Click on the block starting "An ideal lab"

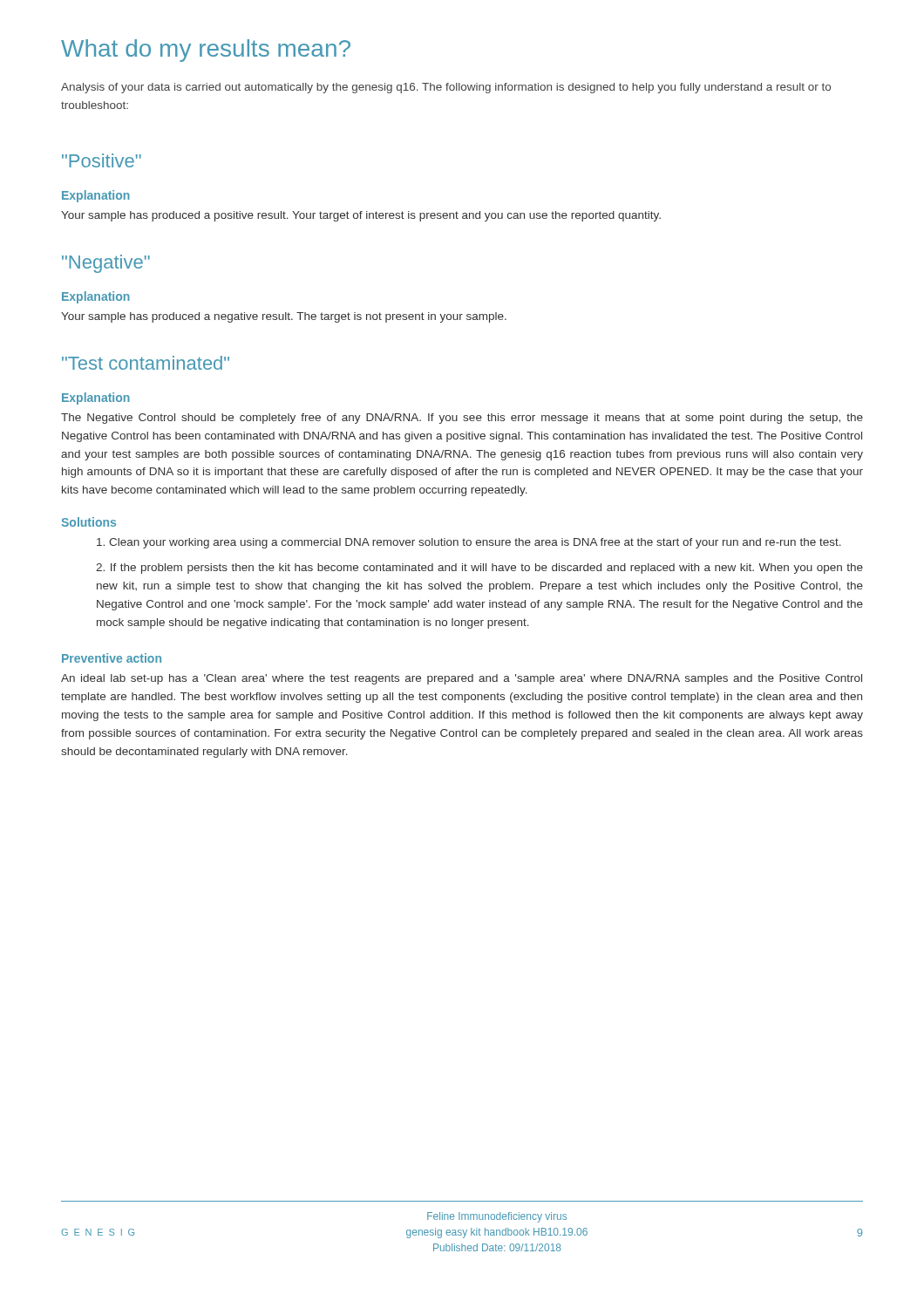(x=462, y=715)
